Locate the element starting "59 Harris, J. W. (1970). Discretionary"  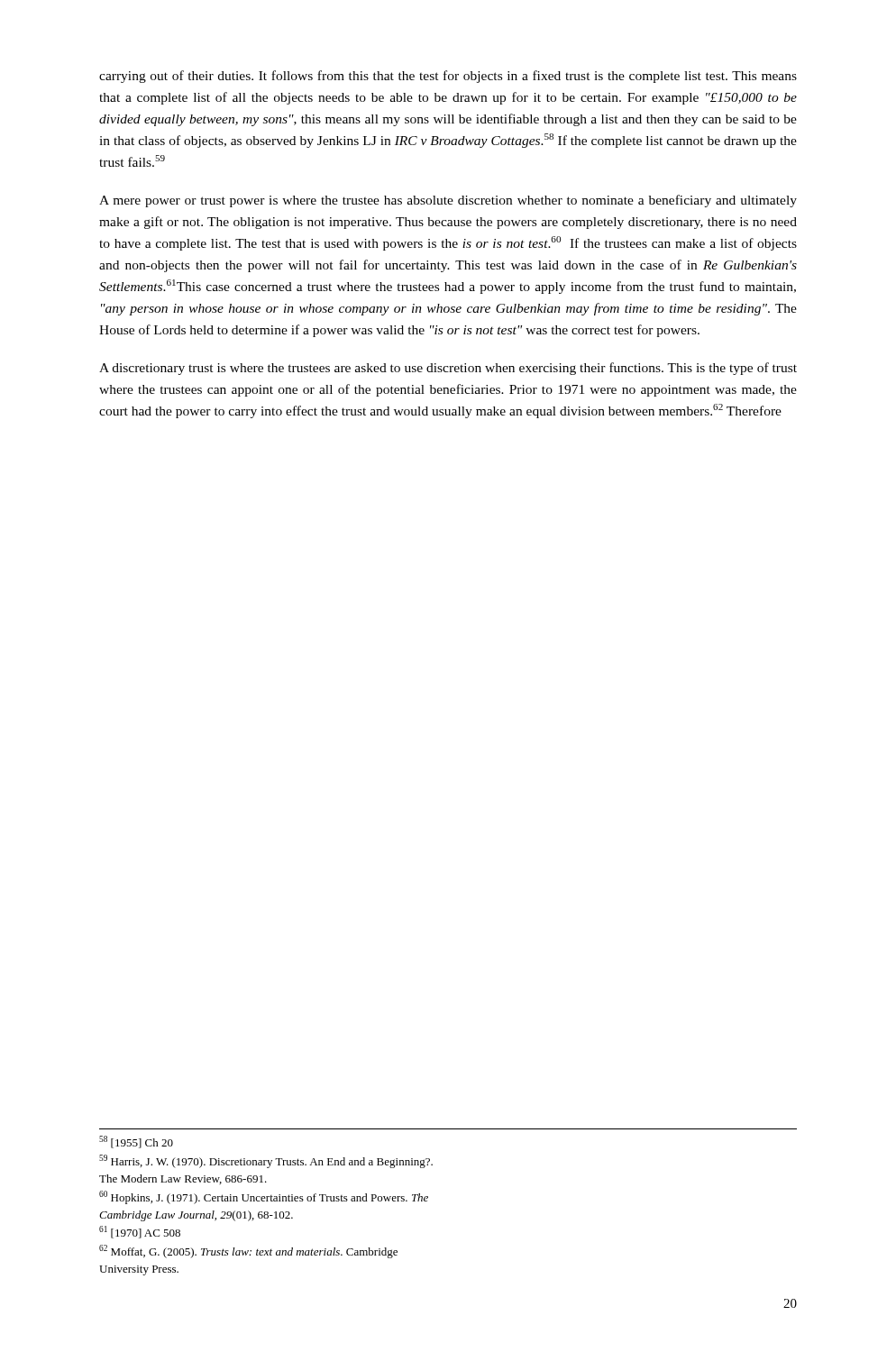(x=266, y=1169)
